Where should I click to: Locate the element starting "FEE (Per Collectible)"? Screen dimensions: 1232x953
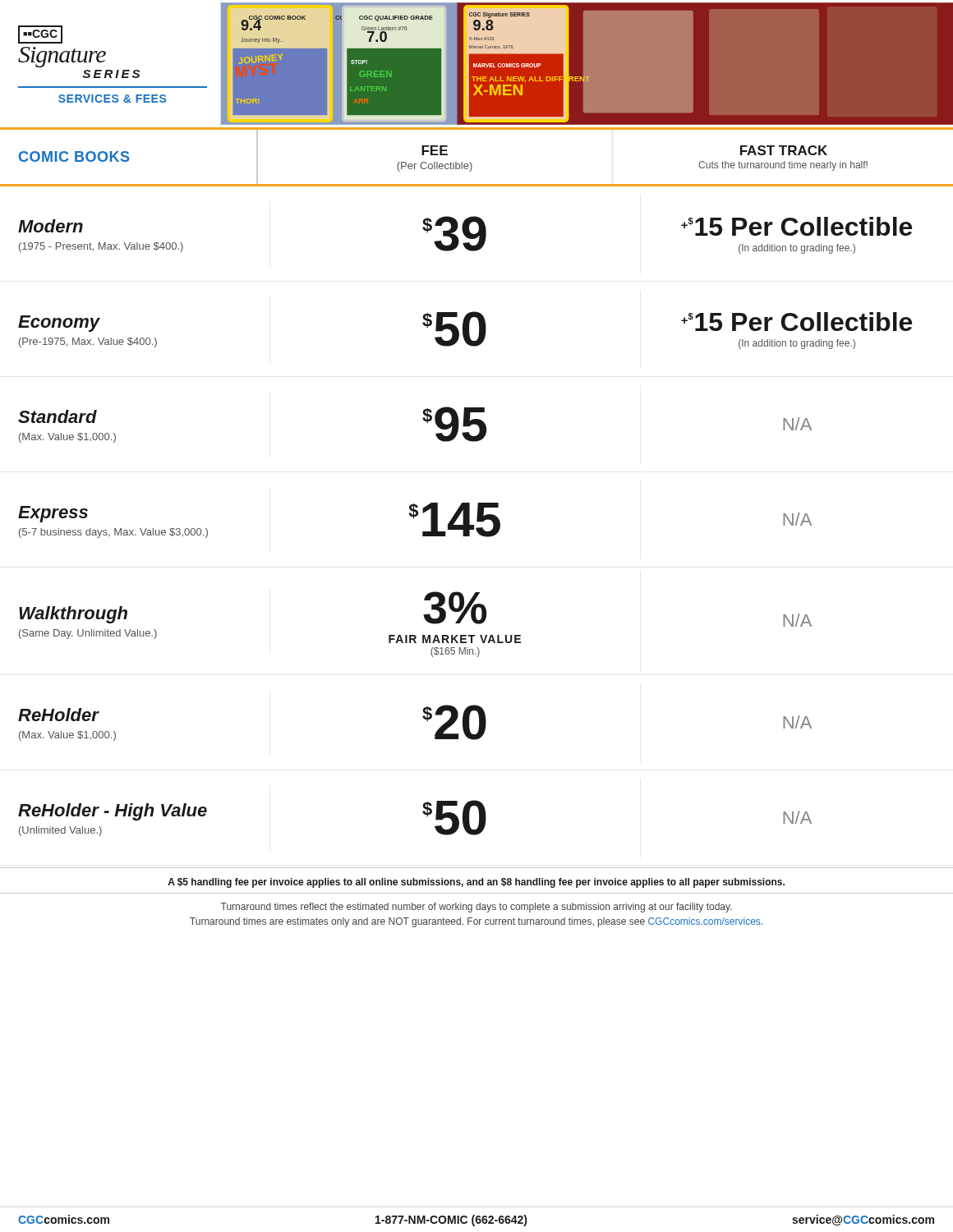tap(435, 157)
